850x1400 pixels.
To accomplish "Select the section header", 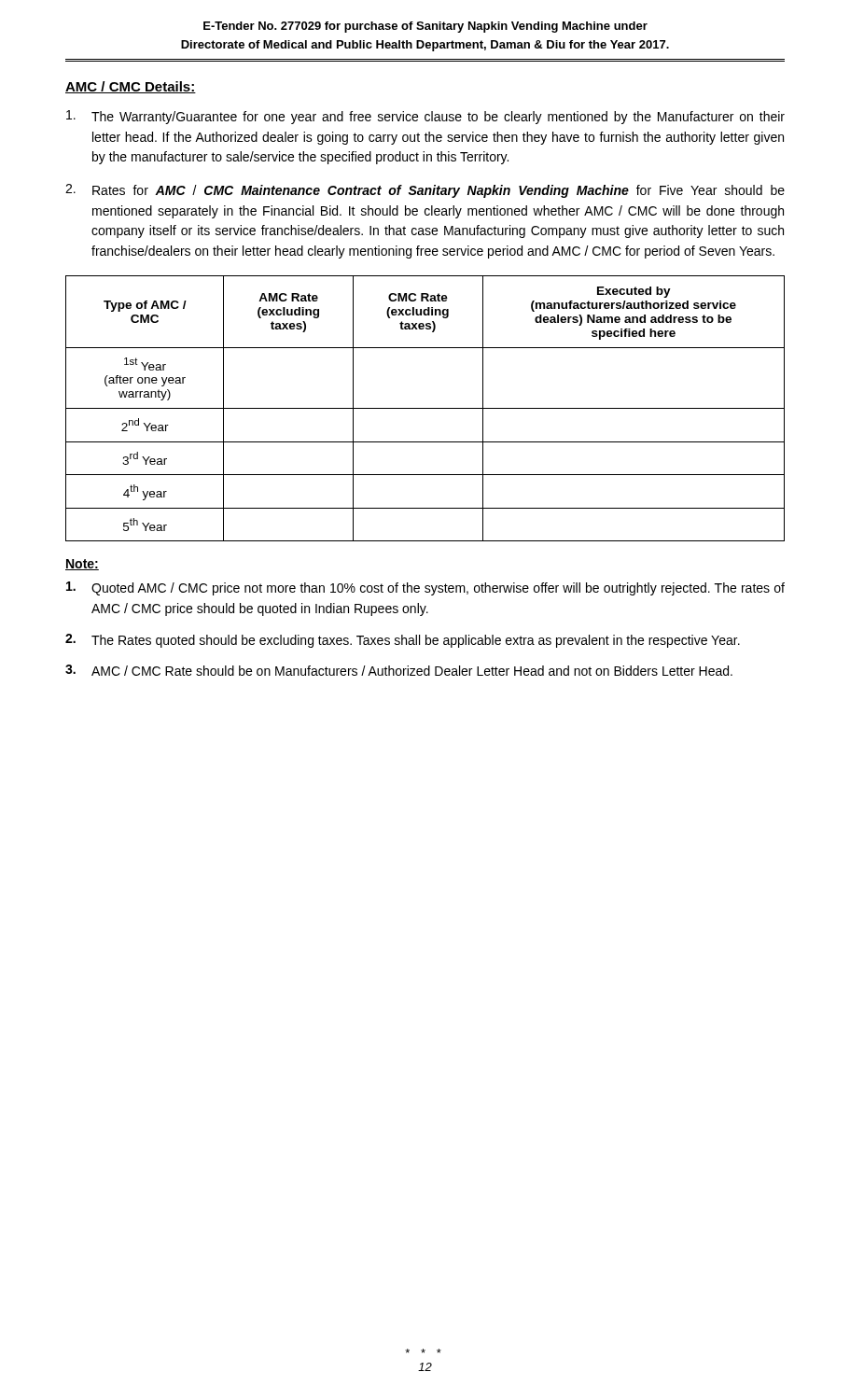I will 82,564.
